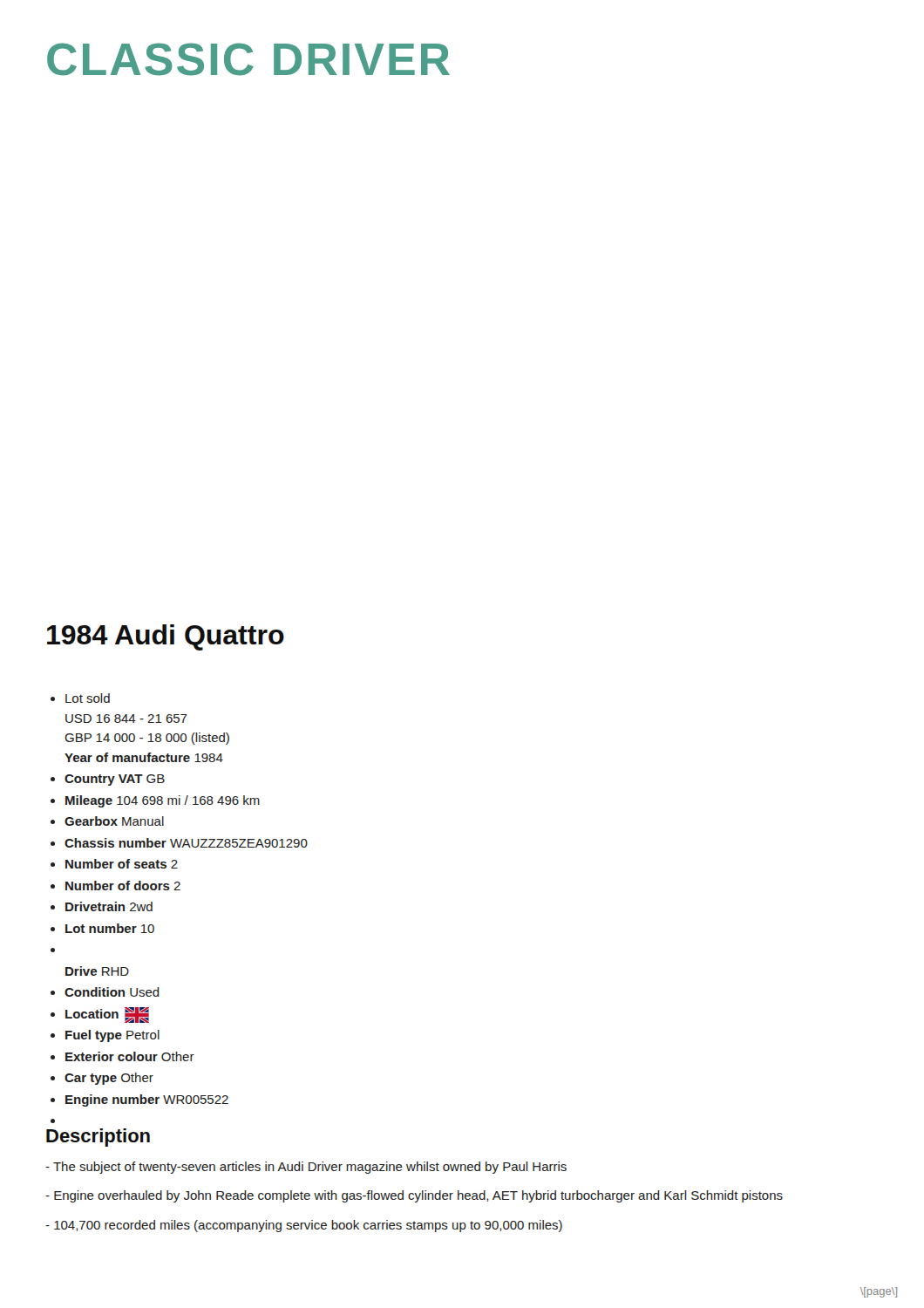The width and height of the screenshot is (924, 1308).
Task: Find the text block starting "Car type Other"
Action: 109,1077
